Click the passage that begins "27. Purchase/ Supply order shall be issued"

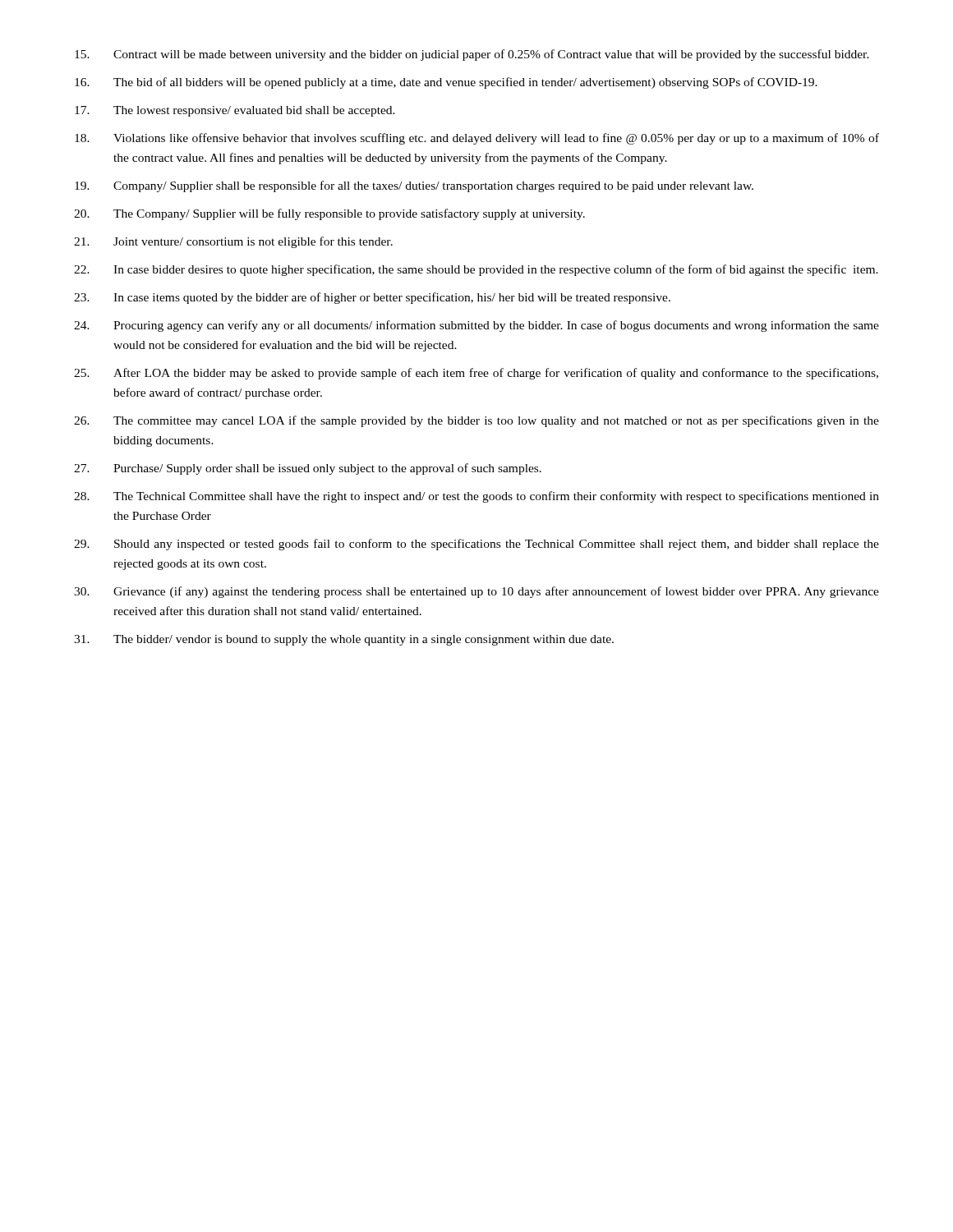click(476, 468)
